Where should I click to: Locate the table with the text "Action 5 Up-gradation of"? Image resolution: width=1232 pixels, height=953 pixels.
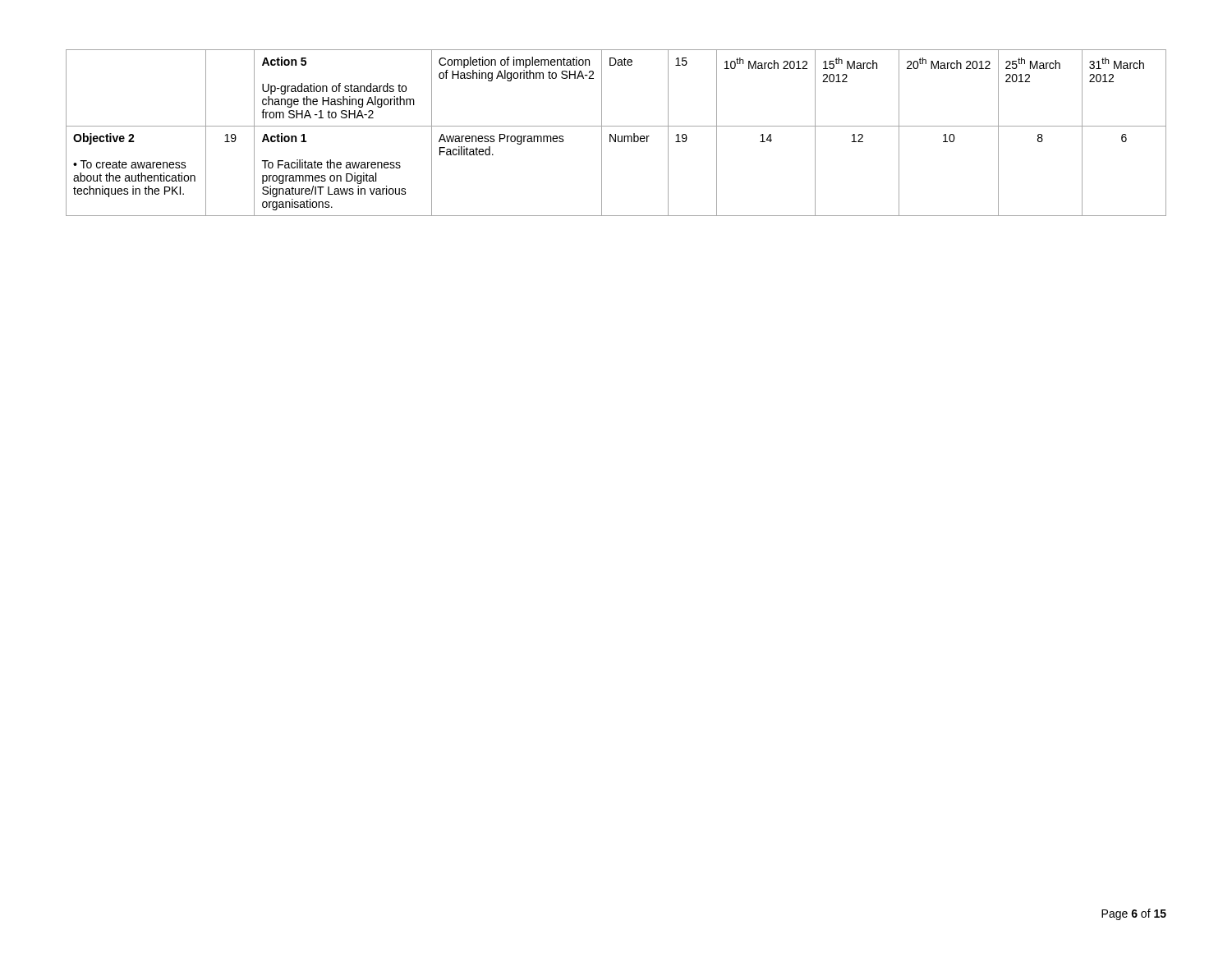[616, 133]
